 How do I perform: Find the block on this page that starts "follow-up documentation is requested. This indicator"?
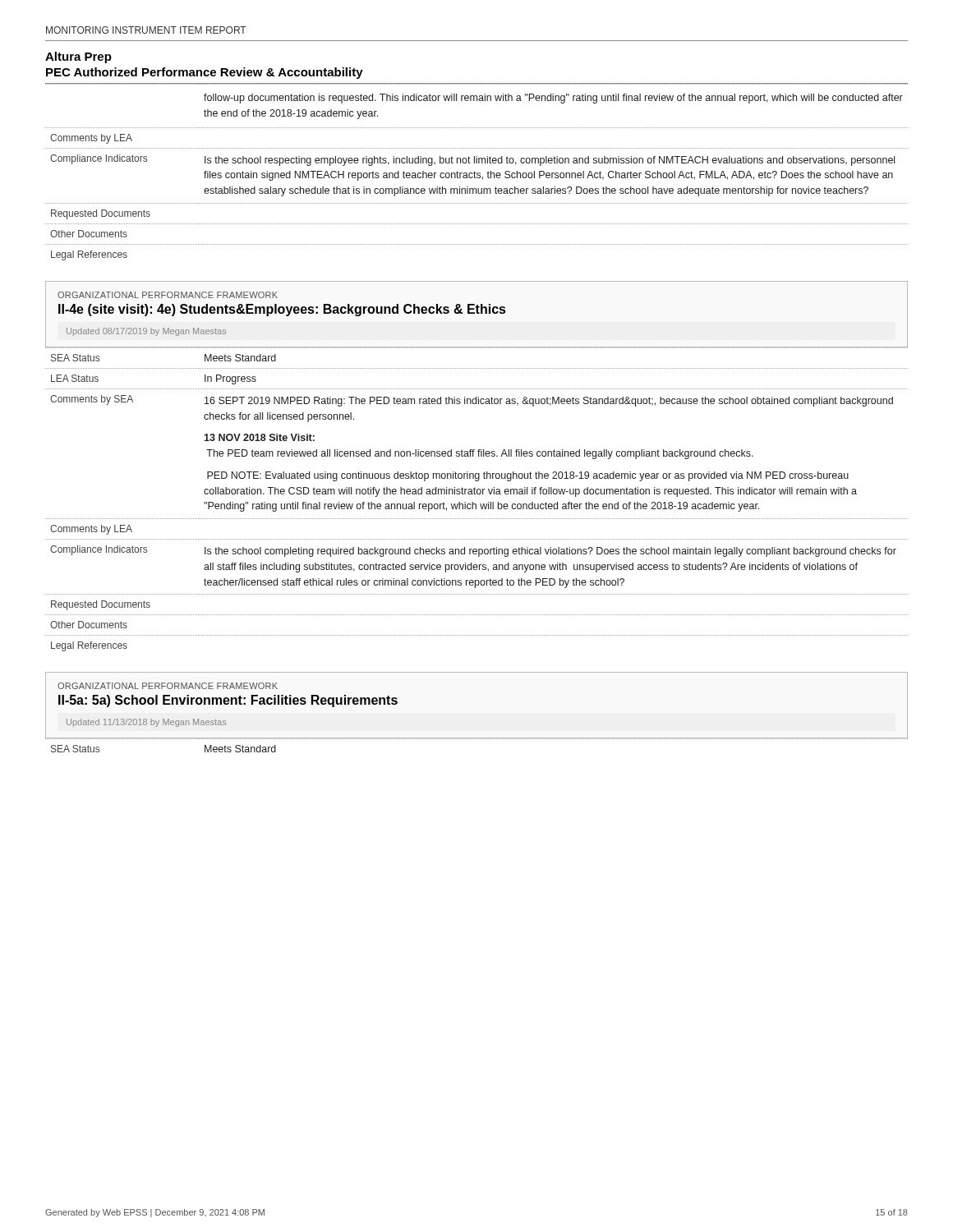coord(476,105)
